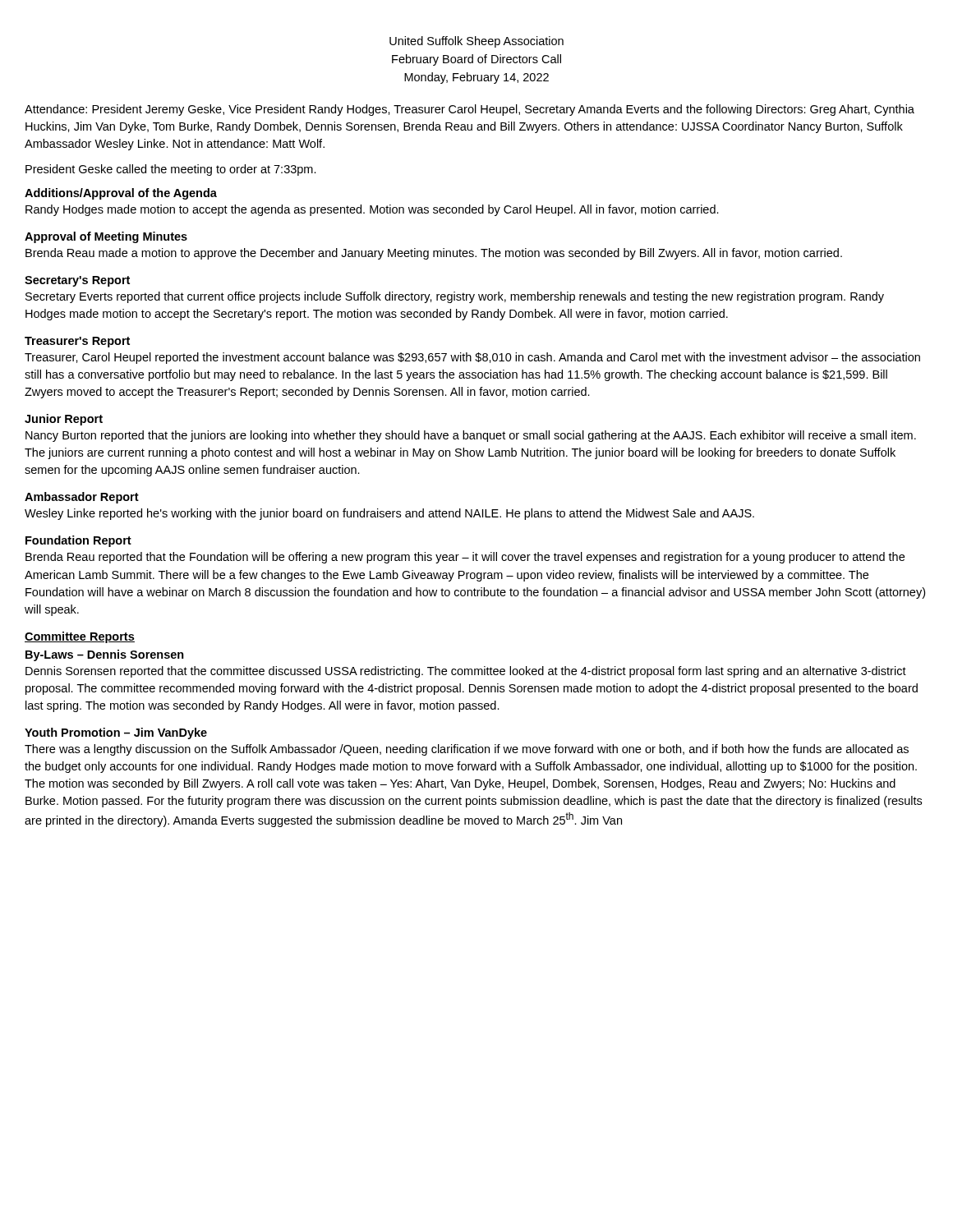953x1232 pixels.
Task: Find the text block that says "Dennis Sorensen reported that"
Action: pos(476,688)
